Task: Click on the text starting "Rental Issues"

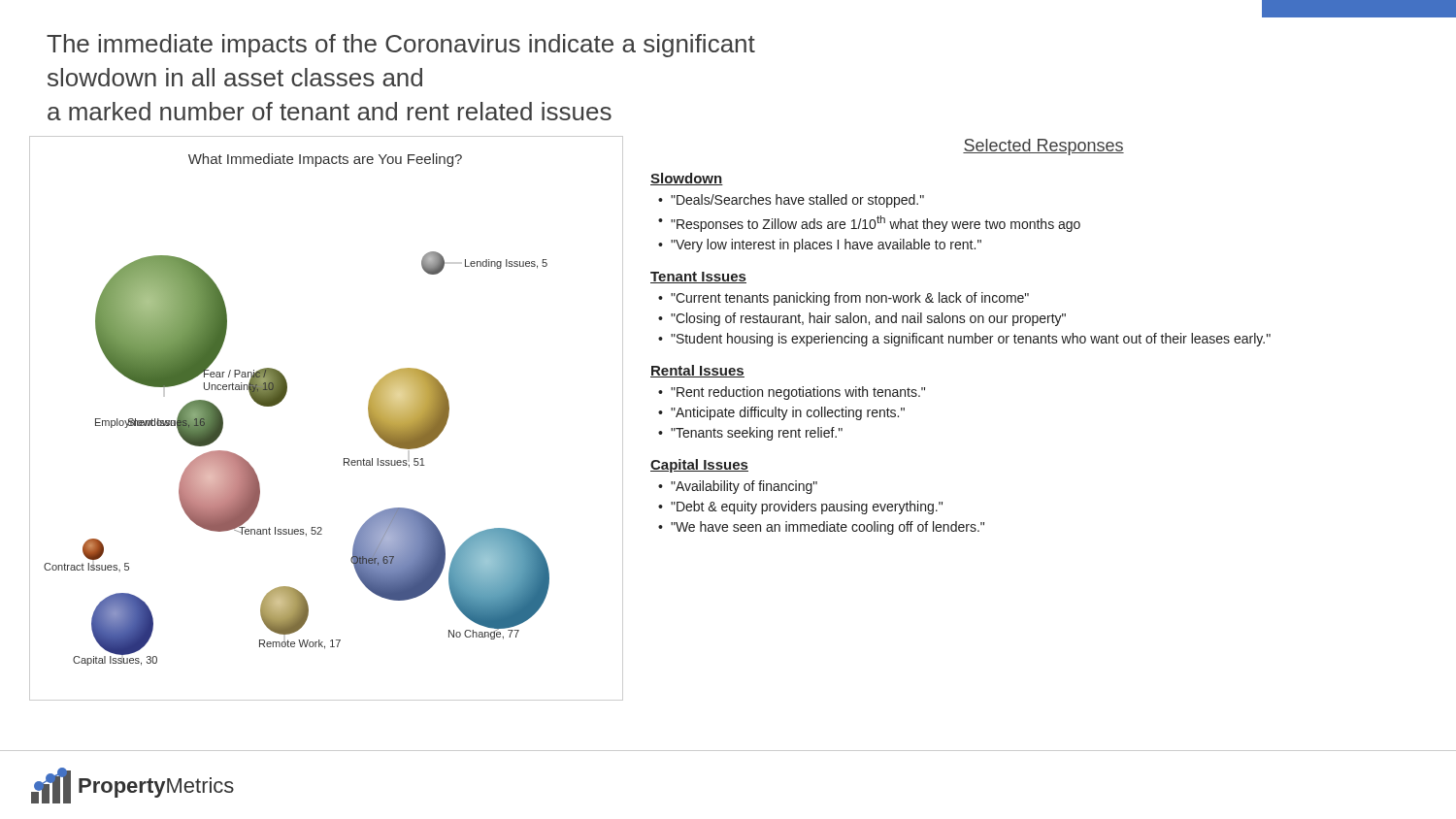Action: click(x=697, y=370)
